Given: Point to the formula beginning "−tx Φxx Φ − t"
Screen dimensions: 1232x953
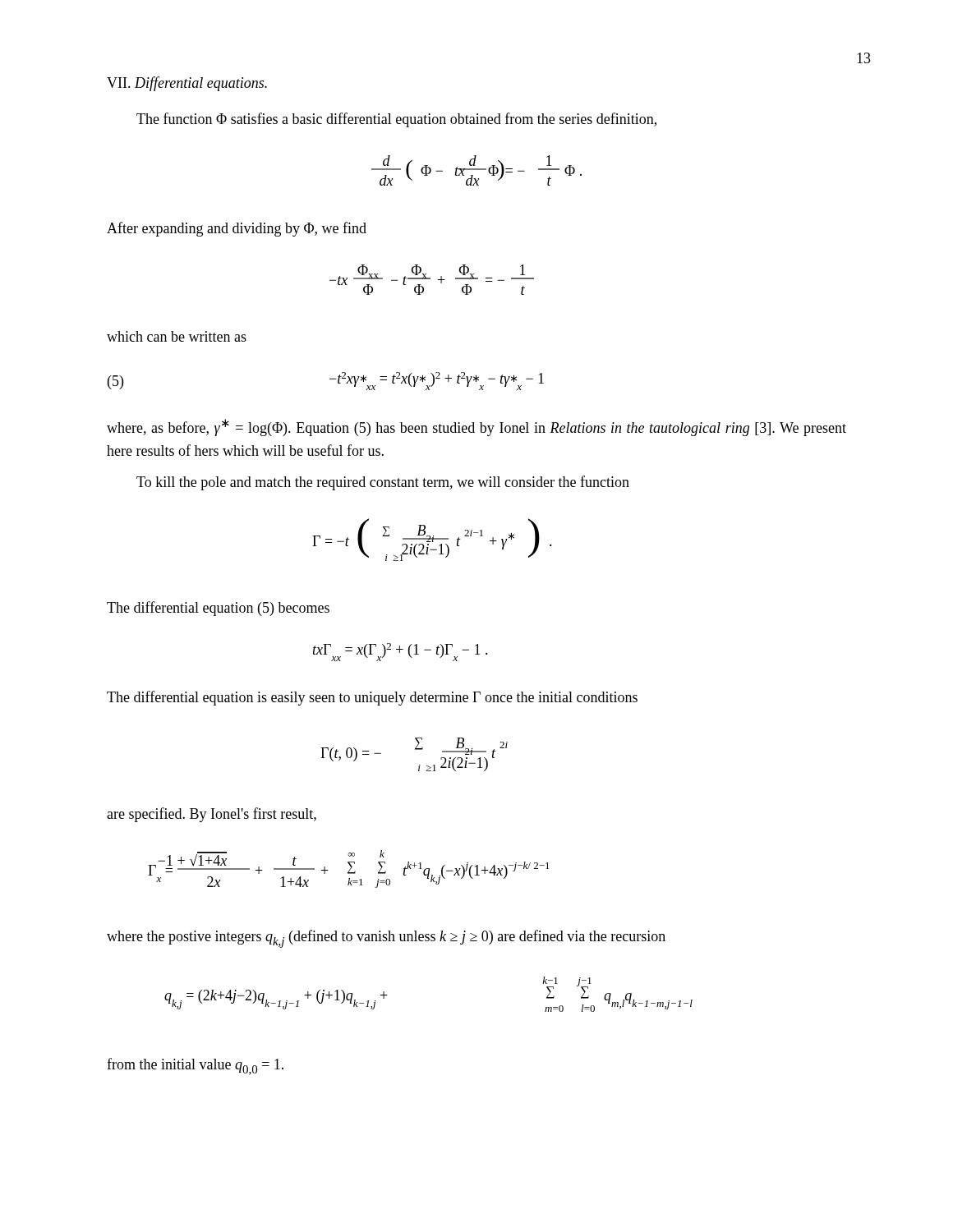Looking at the screenshot, I should point(476,280).
